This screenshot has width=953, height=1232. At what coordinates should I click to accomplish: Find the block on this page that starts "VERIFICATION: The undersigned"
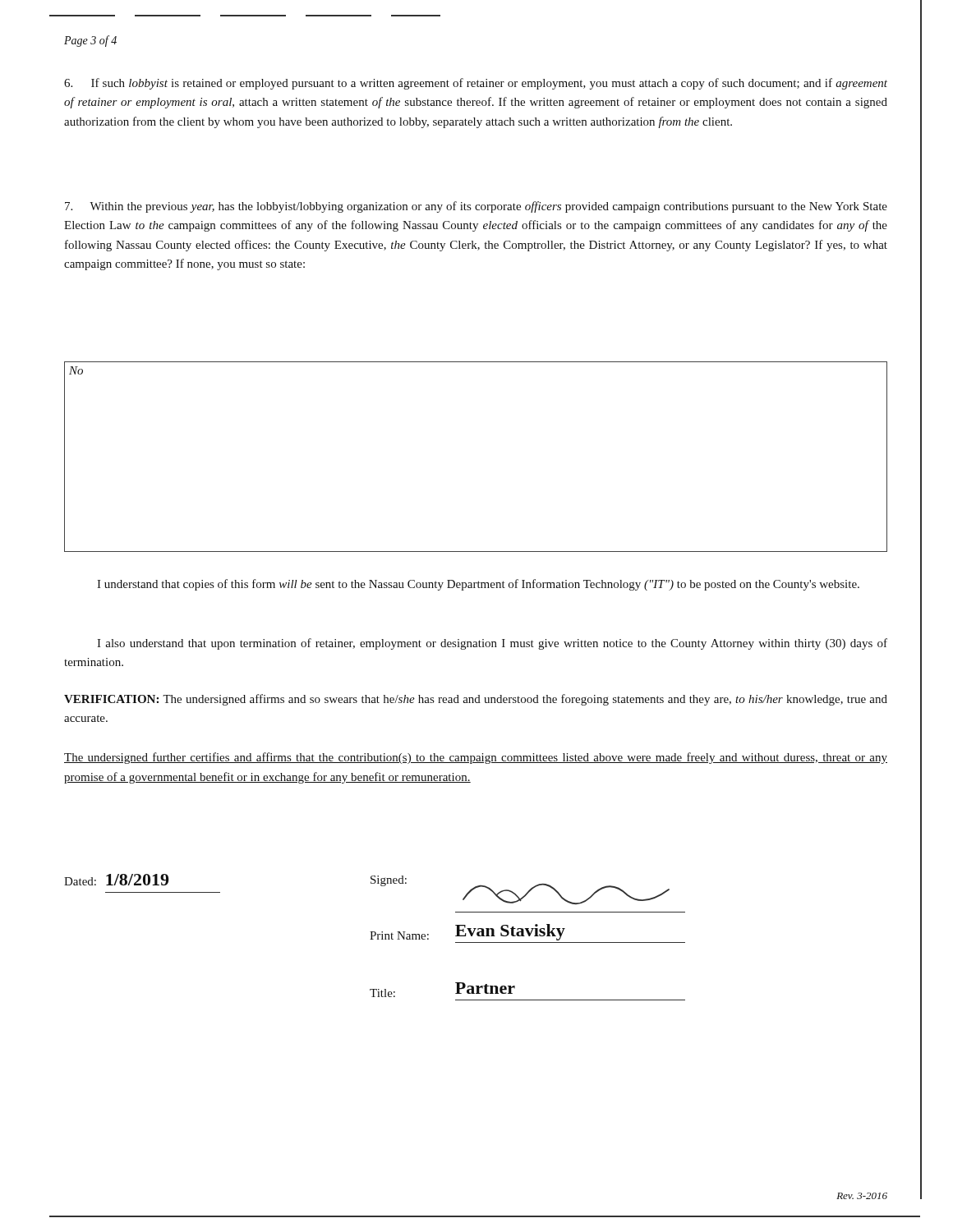[x=476, y=709]
